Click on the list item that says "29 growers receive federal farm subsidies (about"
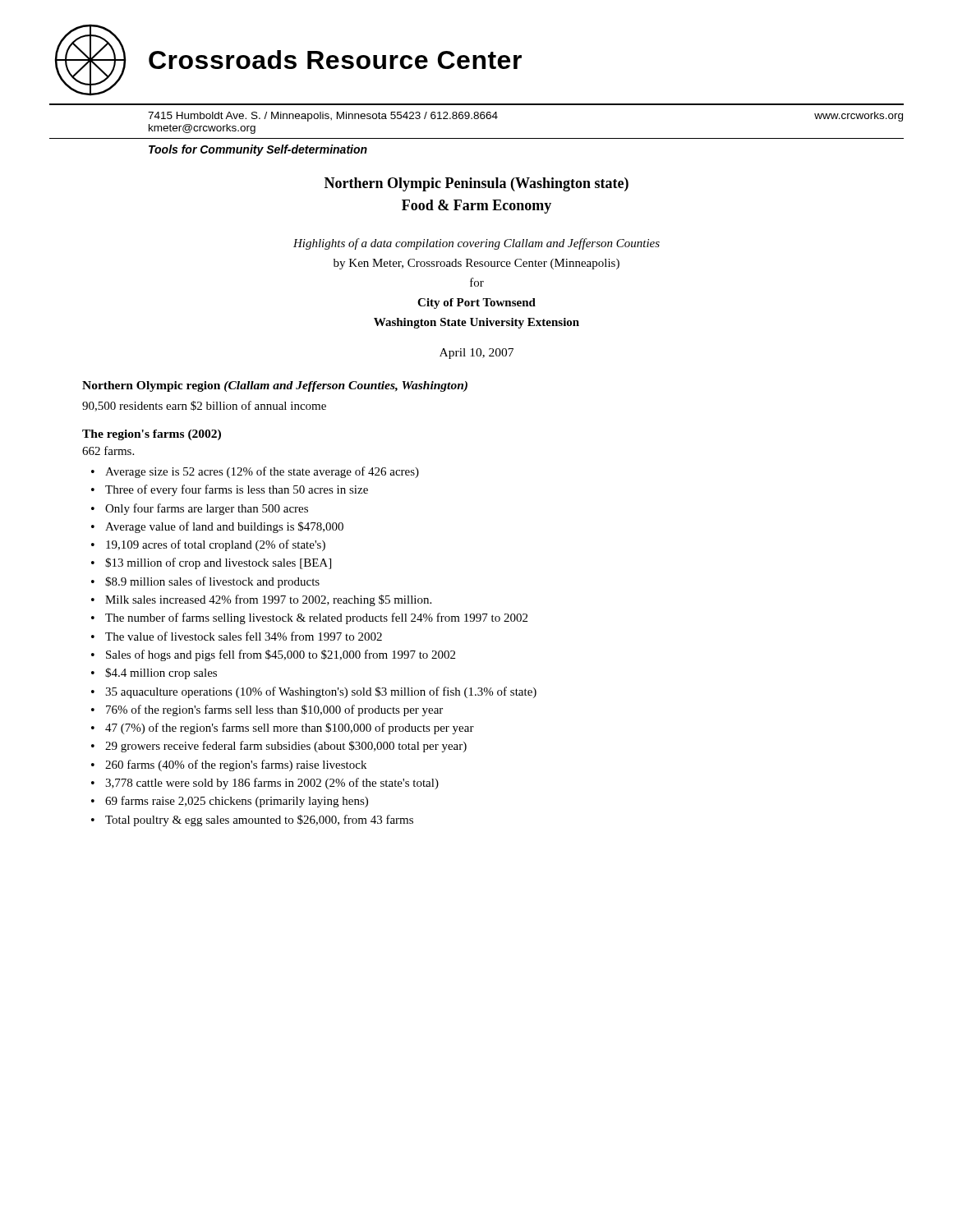 click(286, 746)
